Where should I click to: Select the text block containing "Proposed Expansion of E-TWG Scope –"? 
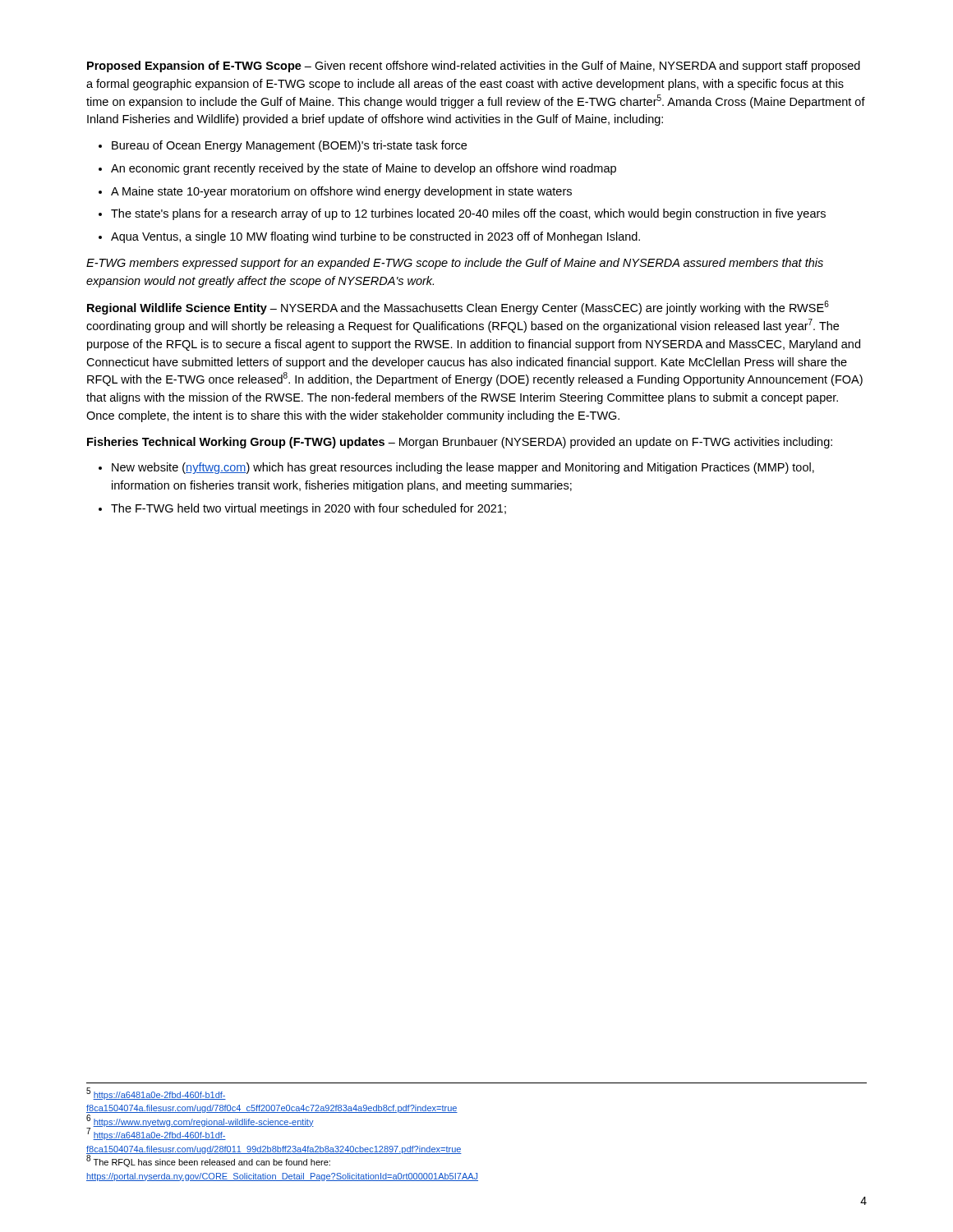tap(476, 93)
